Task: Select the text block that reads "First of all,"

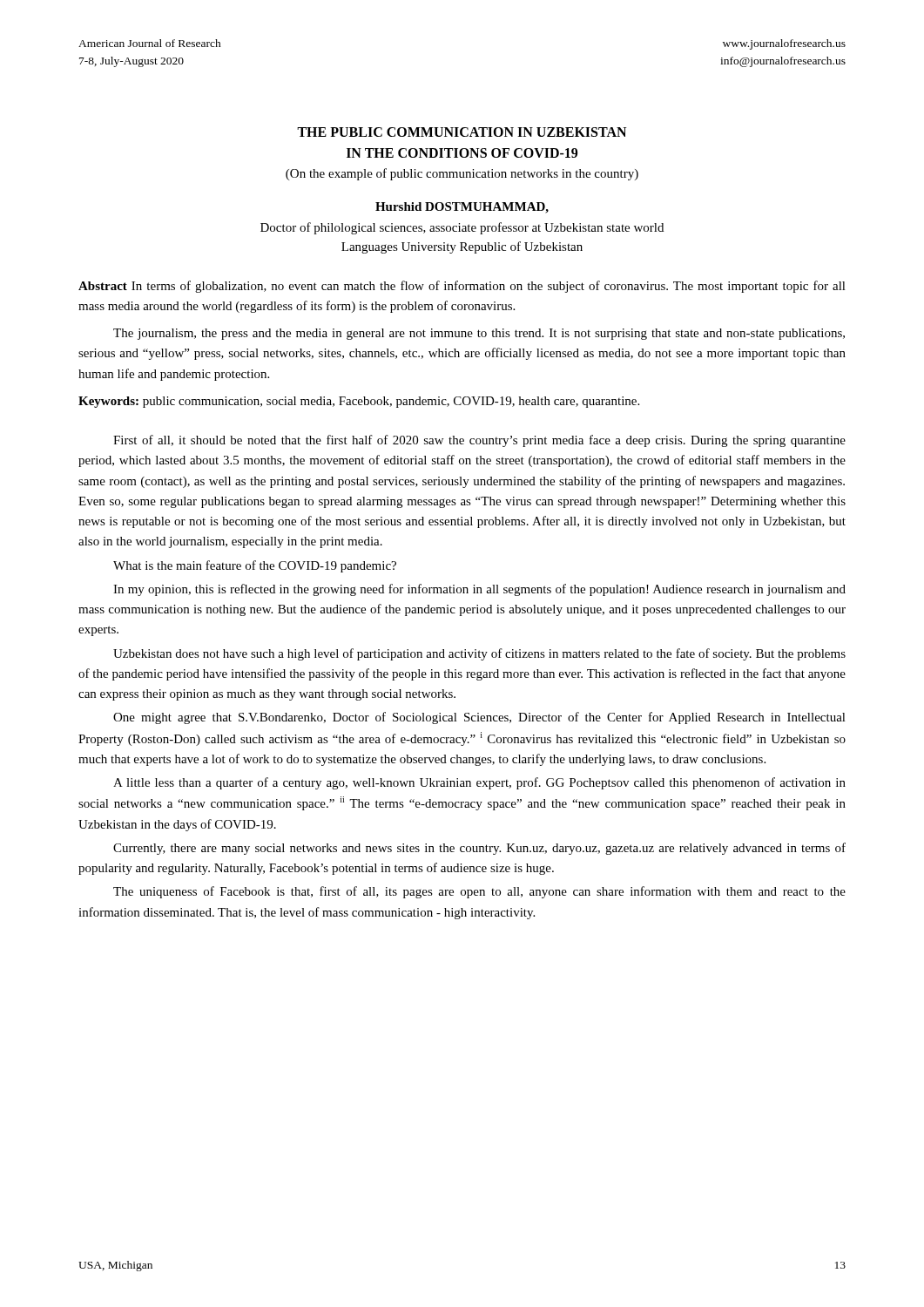Action: [462, 491]
